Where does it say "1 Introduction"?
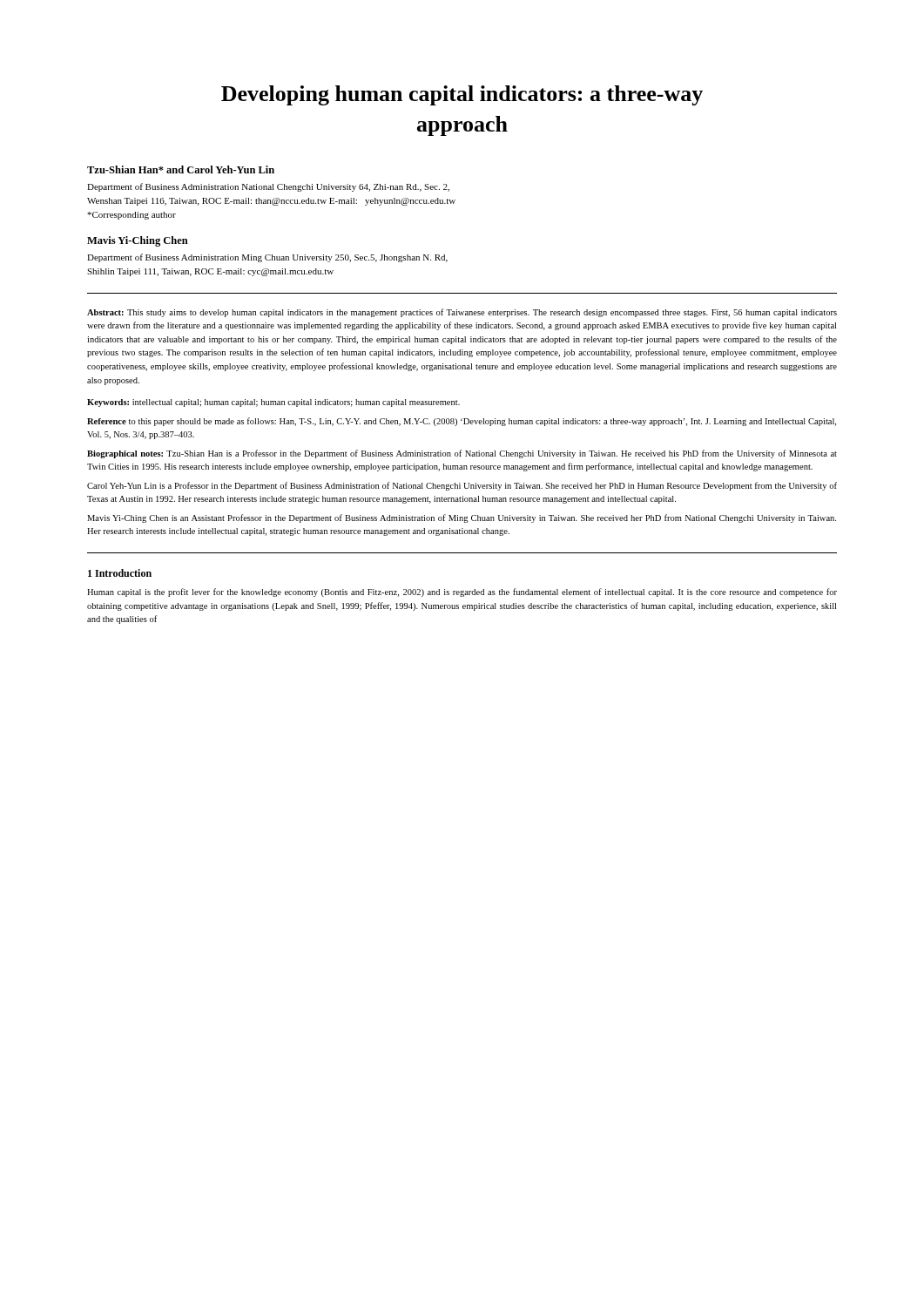This screenshot has height=1307, width=924. 119,573
